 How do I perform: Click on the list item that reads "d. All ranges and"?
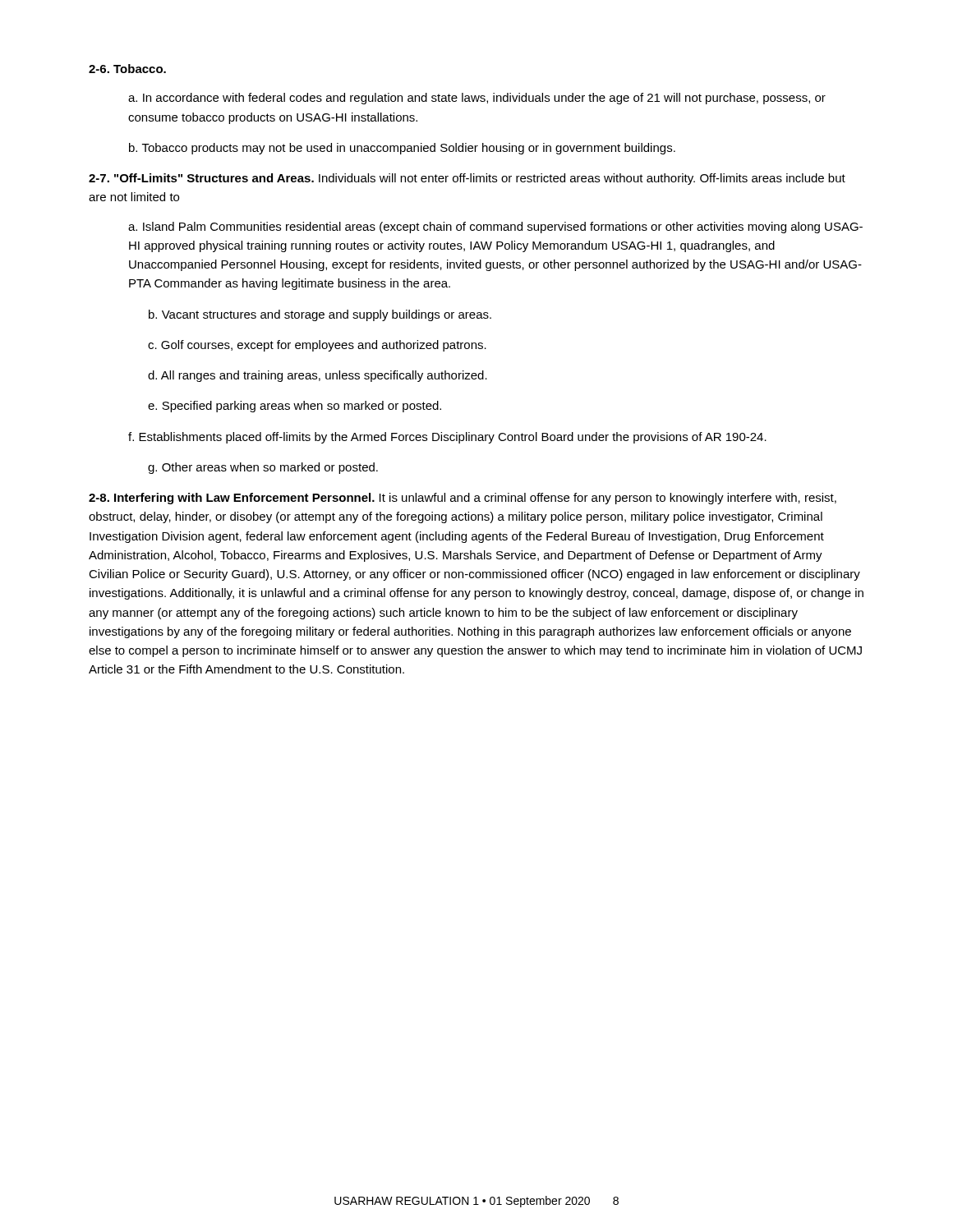click(318, 375)
